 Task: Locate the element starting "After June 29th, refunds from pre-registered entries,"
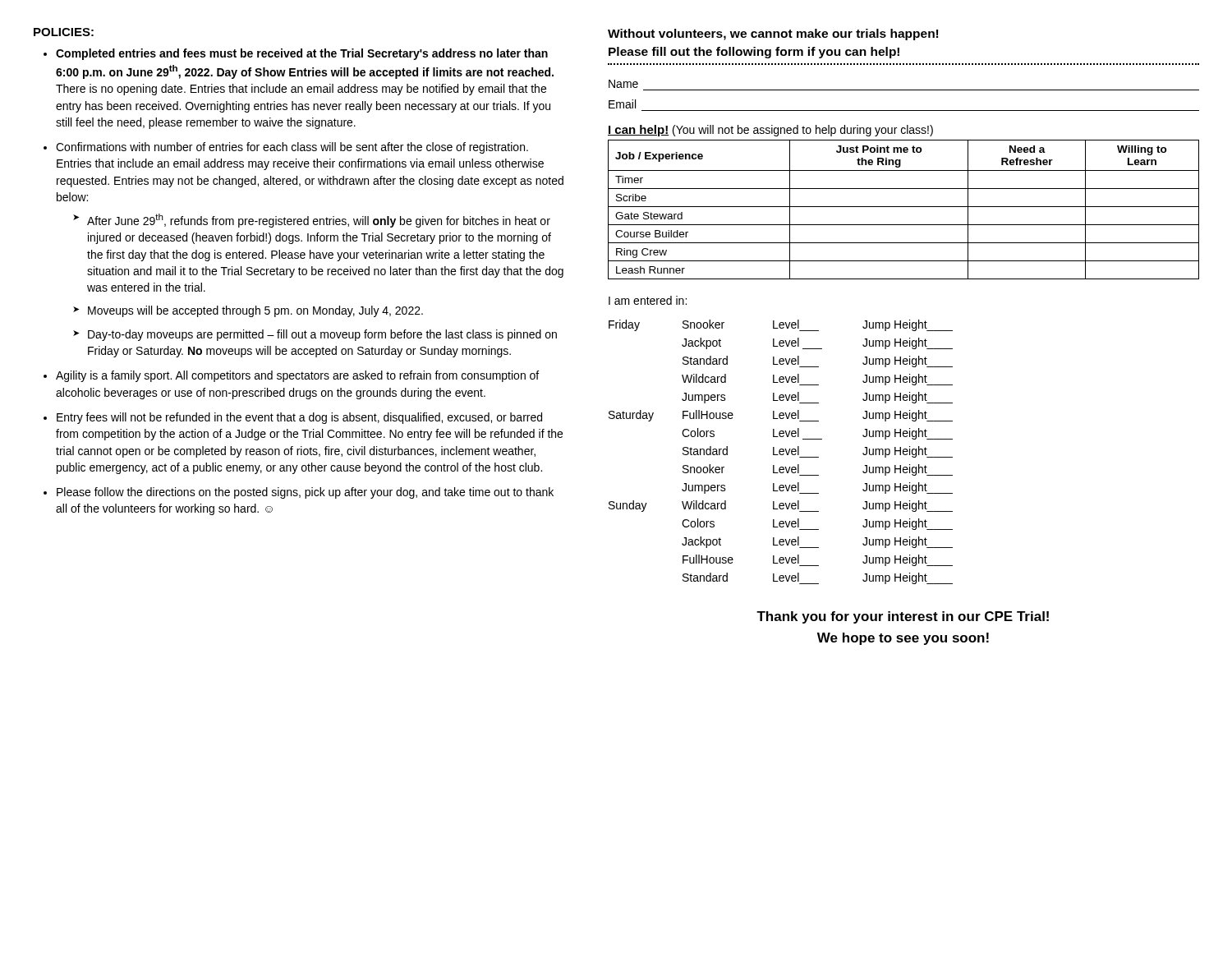pyautogui.click(x=325, y=253)
